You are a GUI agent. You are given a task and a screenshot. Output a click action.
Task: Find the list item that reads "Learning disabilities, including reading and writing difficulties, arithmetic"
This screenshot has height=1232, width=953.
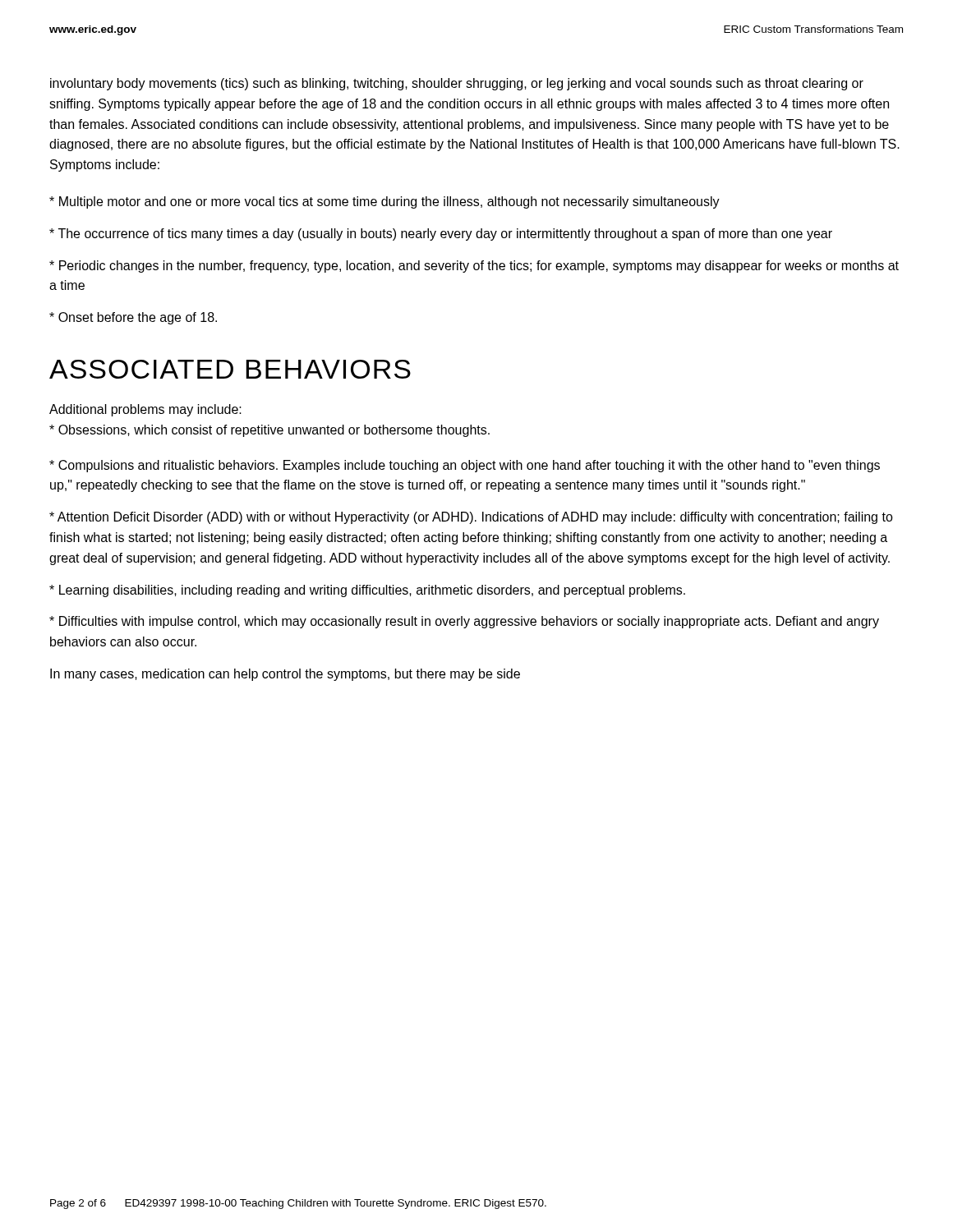tap(368, 590)
